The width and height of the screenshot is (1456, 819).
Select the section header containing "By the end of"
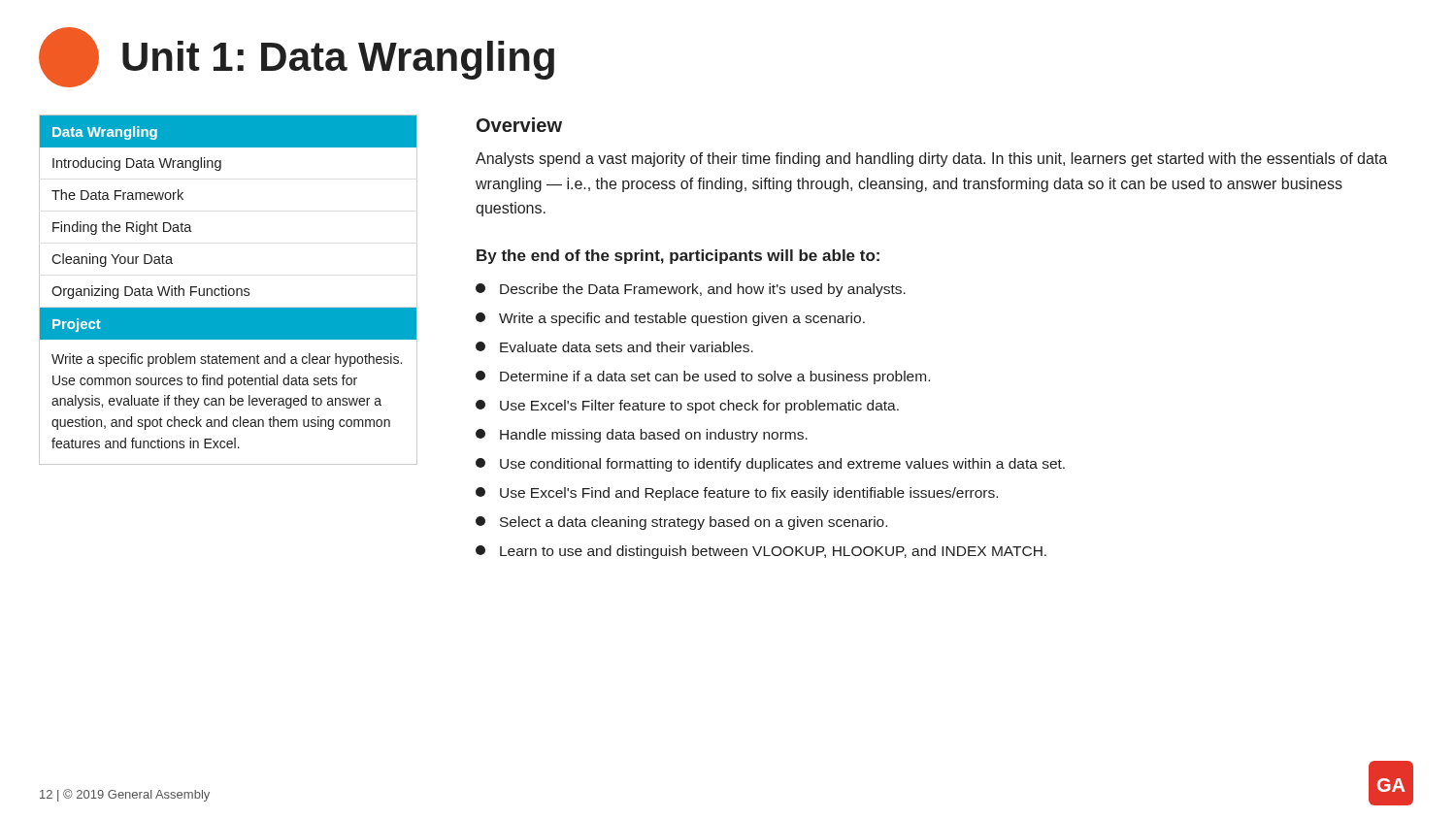pyautogui.click(x=678, y=255)
